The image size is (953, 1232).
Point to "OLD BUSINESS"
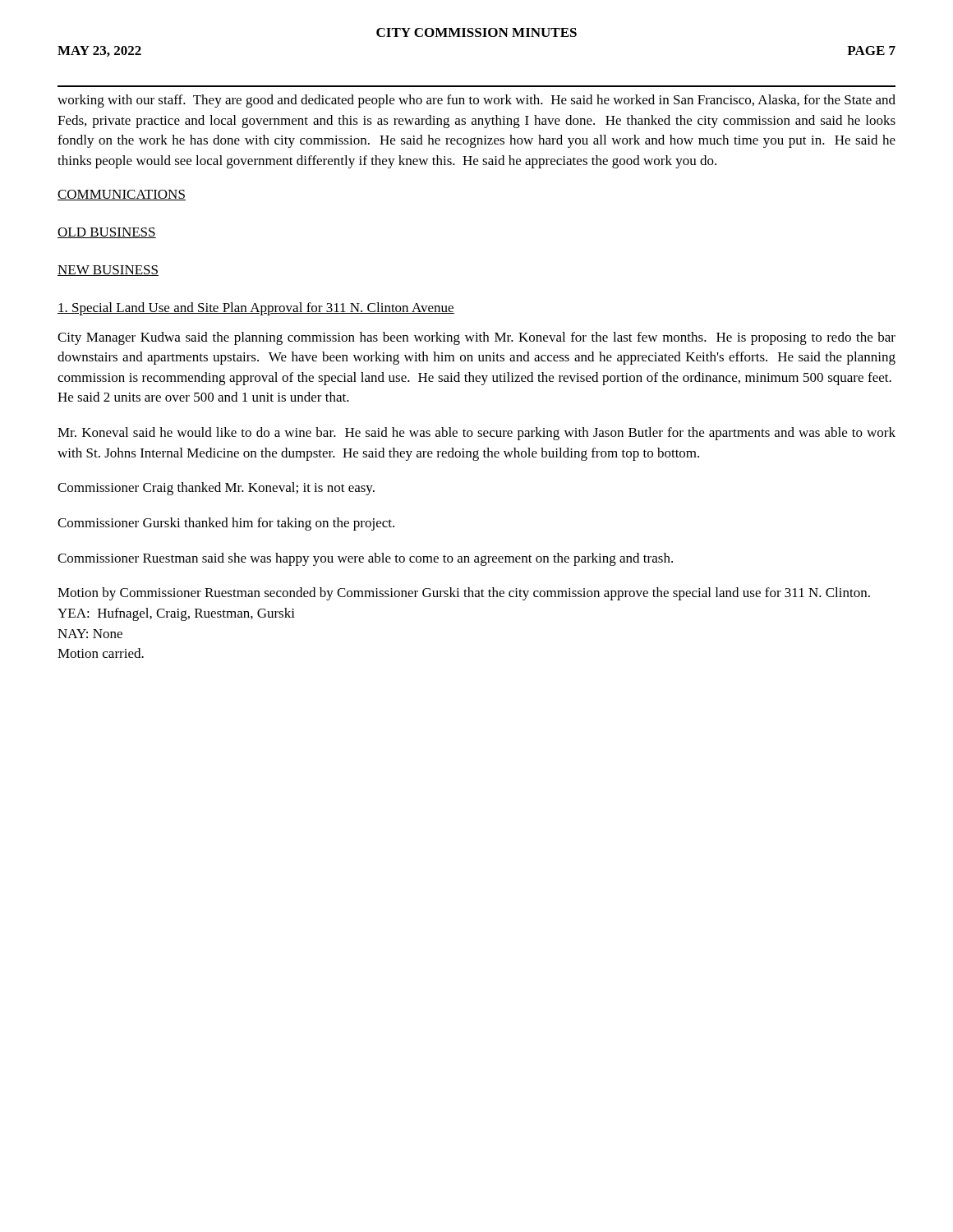coord(107,232)
